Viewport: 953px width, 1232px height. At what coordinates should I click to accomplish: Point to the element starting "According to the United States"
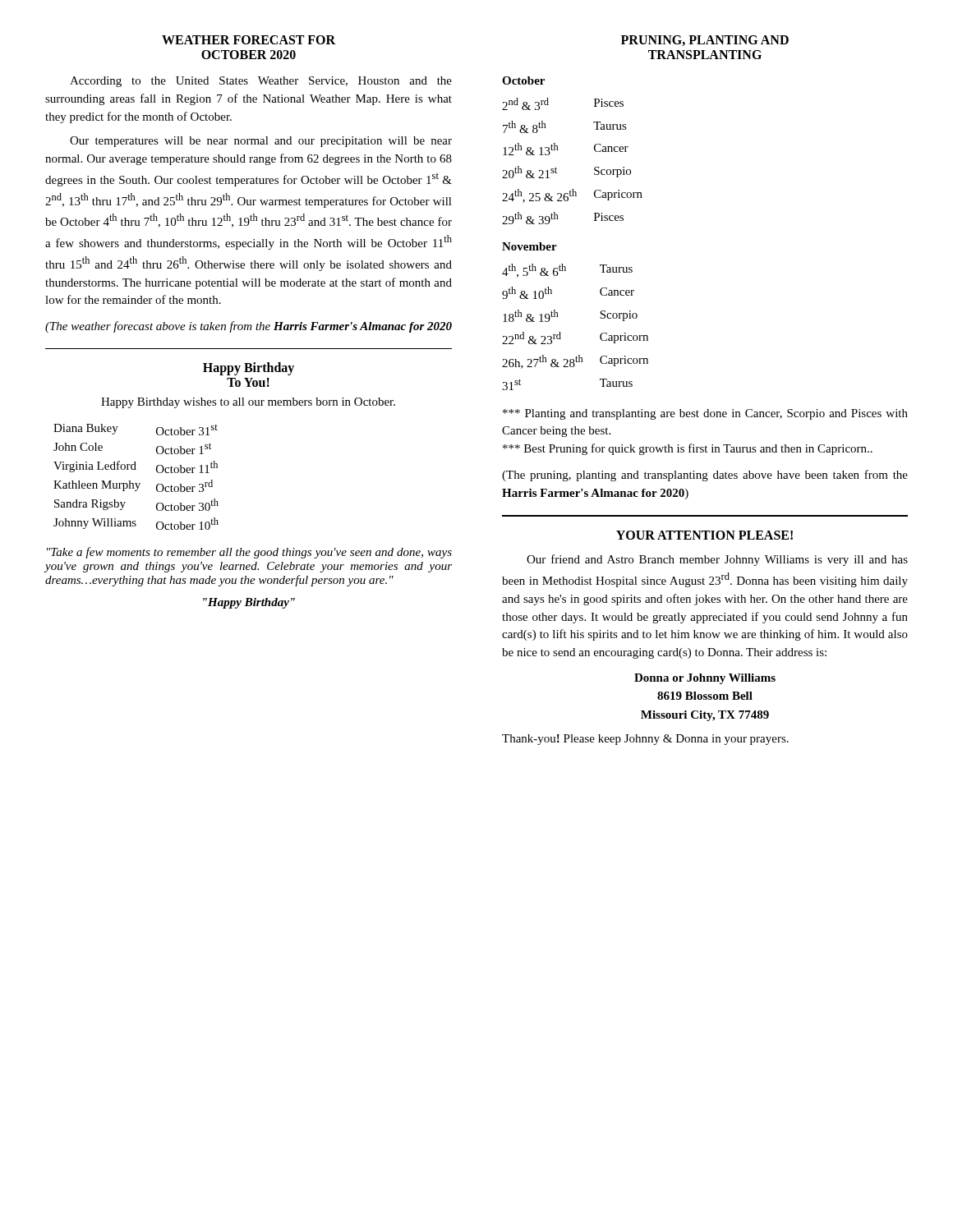(x=248, y=191)
